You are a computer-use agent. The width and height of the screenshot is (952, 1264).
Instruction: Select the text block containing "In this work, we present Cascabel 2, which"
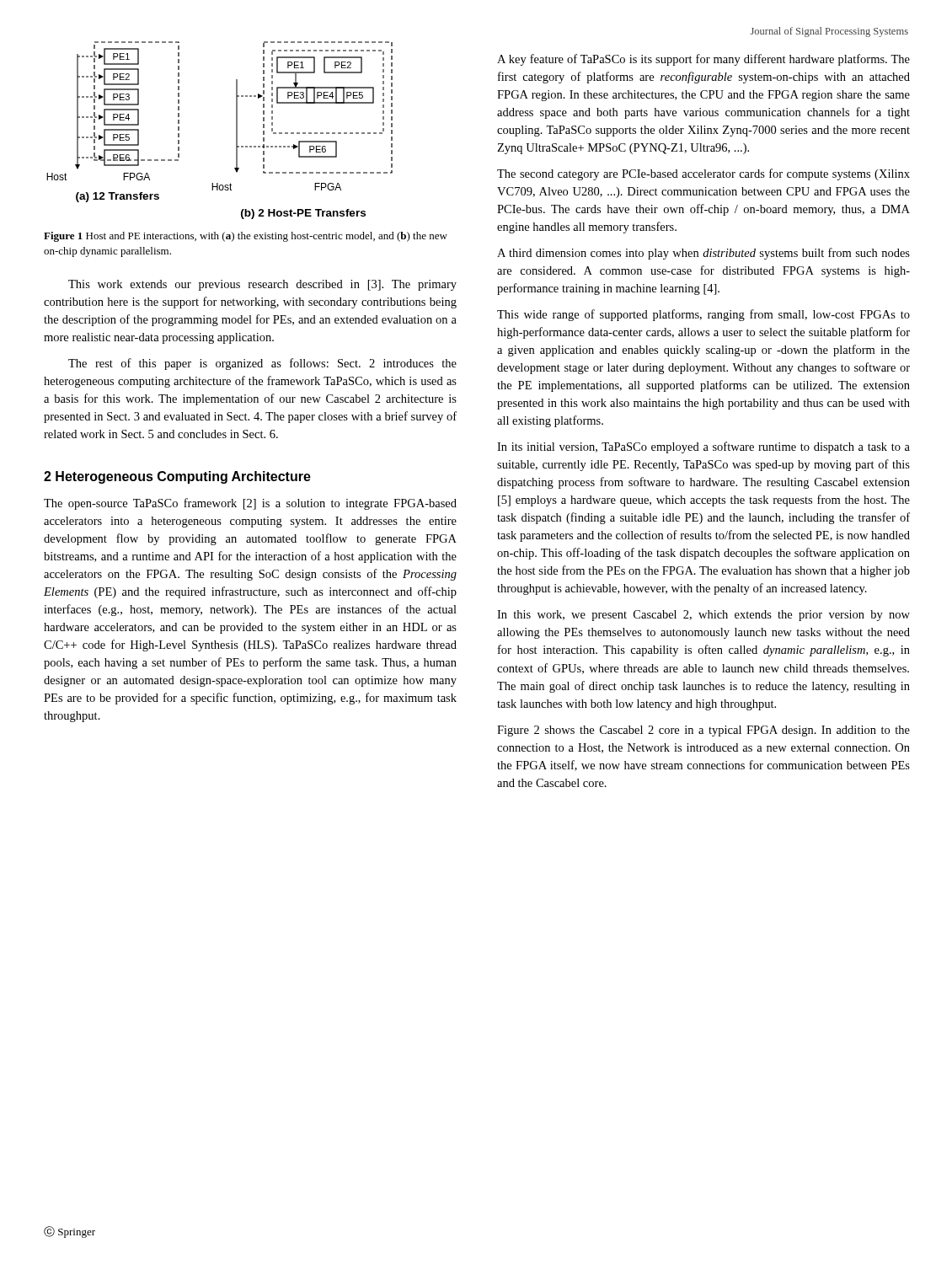(x=703, y=659)
